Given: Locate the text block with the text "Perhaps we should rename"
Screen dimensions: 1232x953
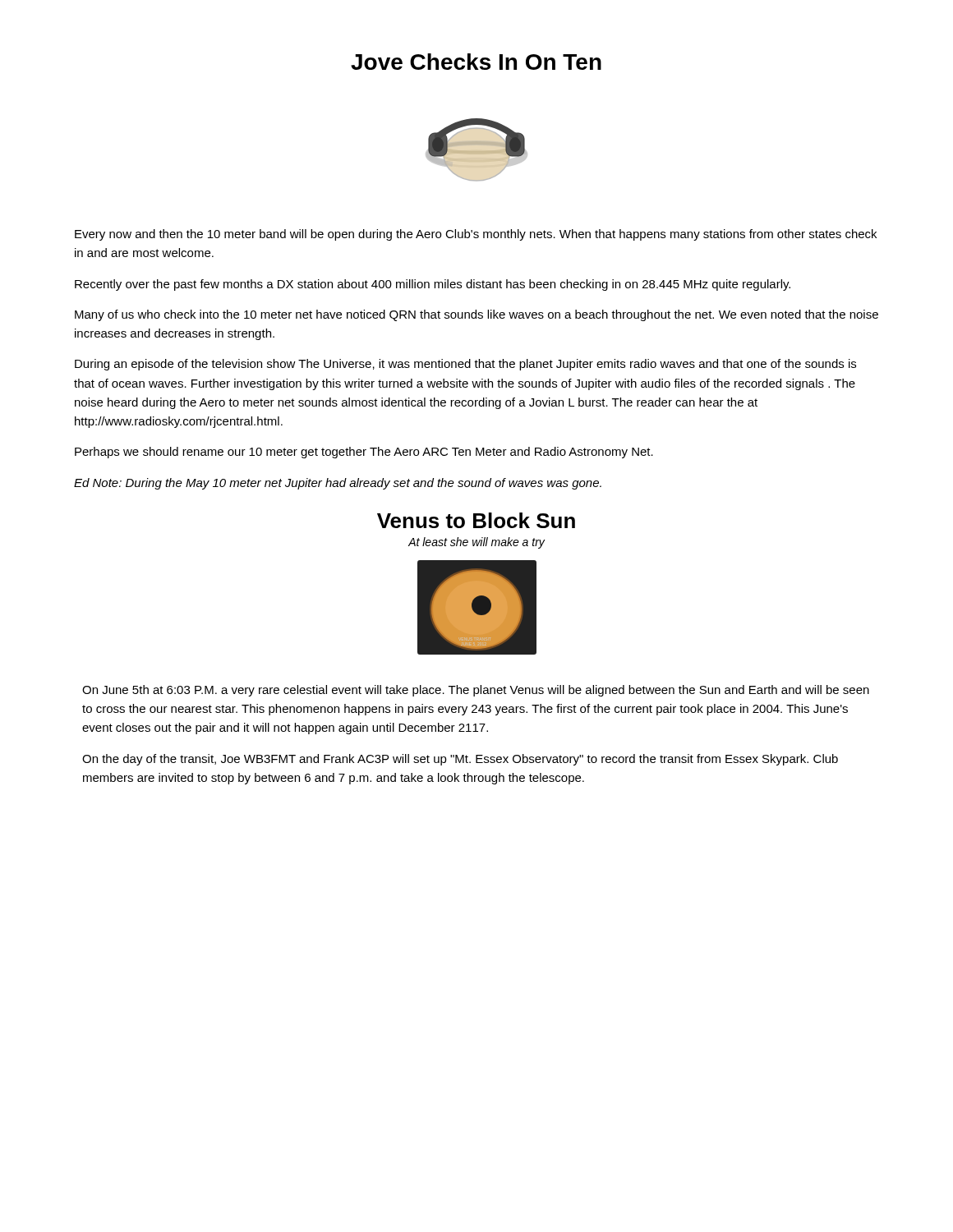Looking at the screenshot, I should [364, 452].
